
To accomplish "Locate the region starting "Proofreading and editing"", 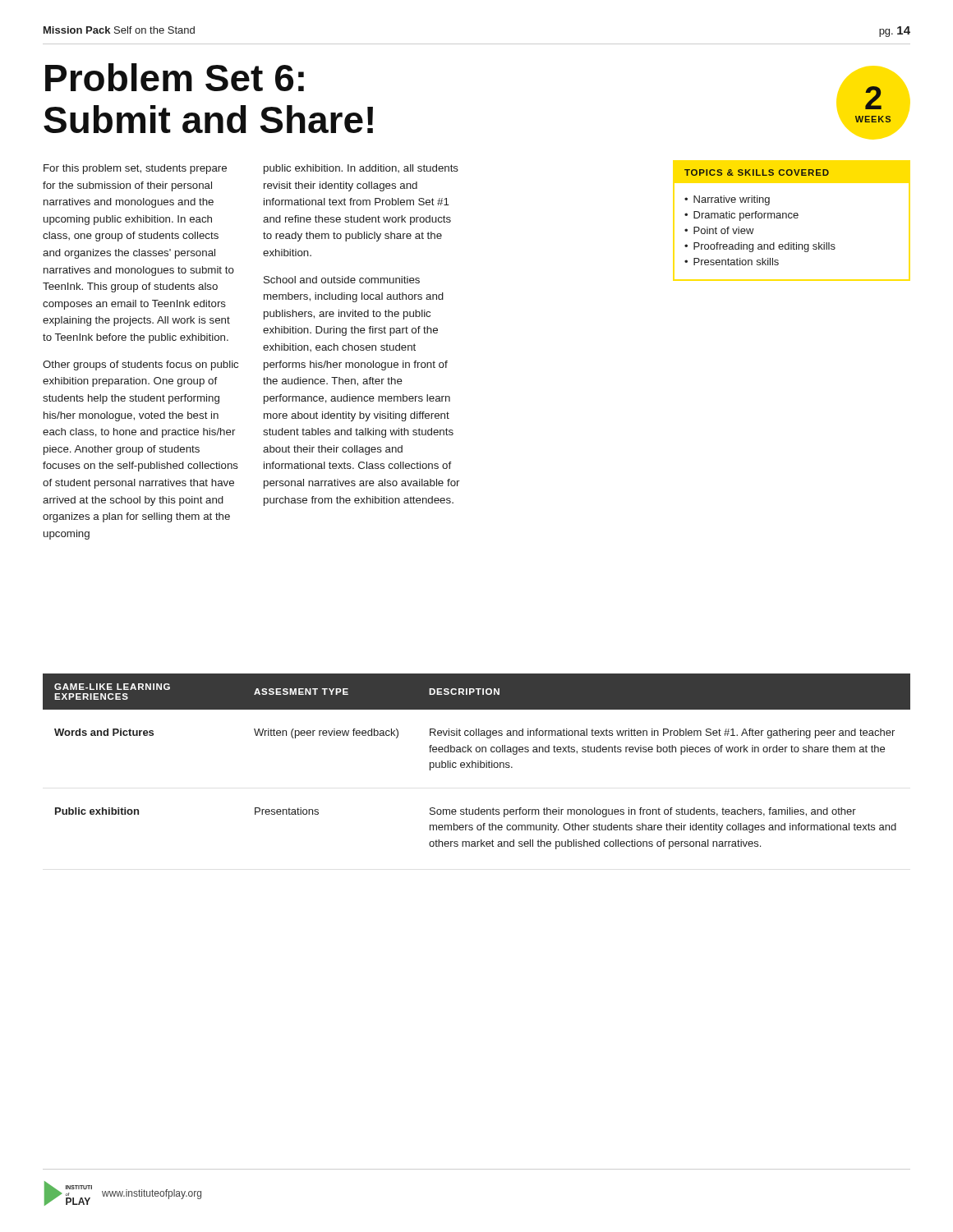I will [x=764, y=246].
